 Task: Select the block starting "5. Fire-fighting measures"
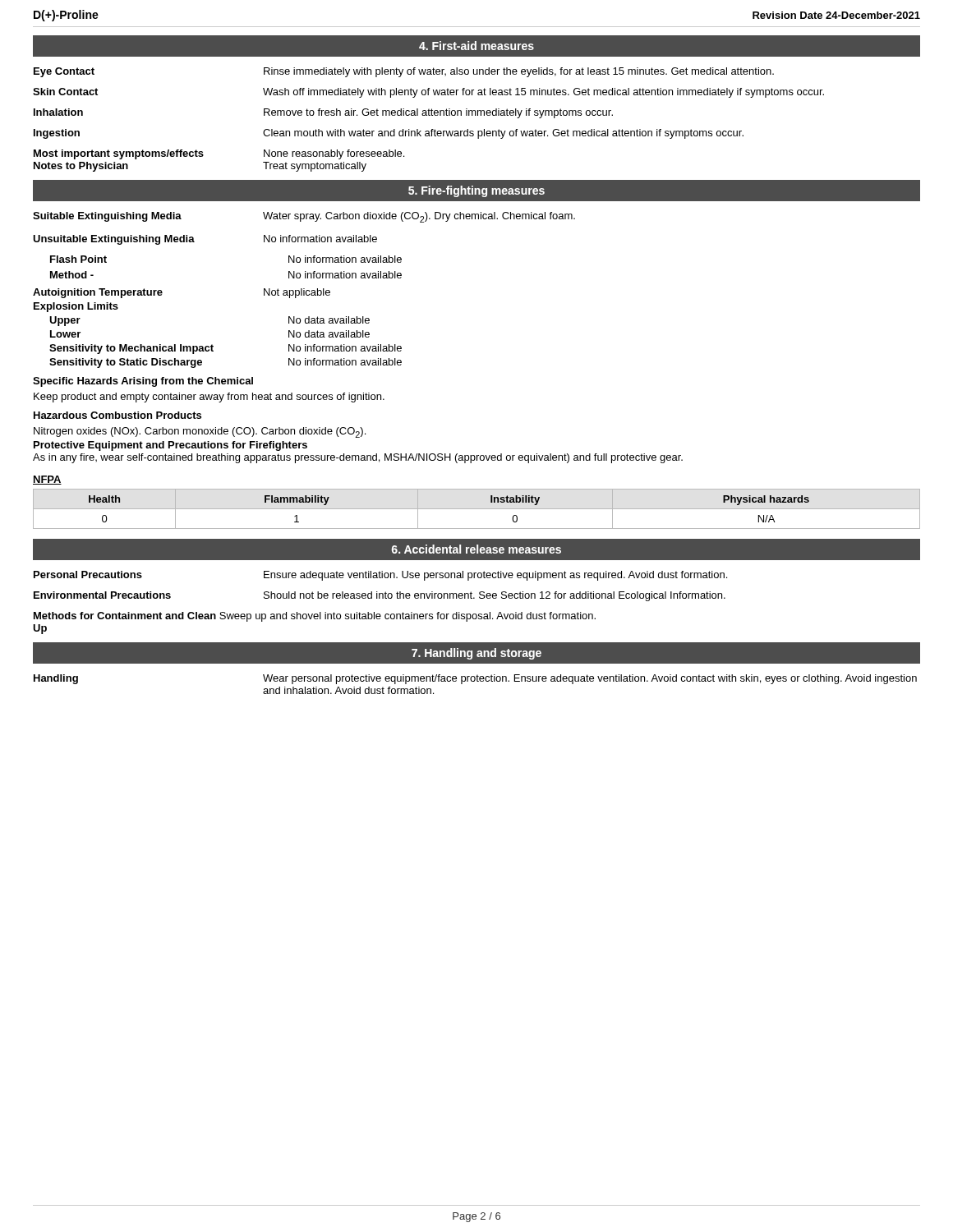[x=476, y=191]
